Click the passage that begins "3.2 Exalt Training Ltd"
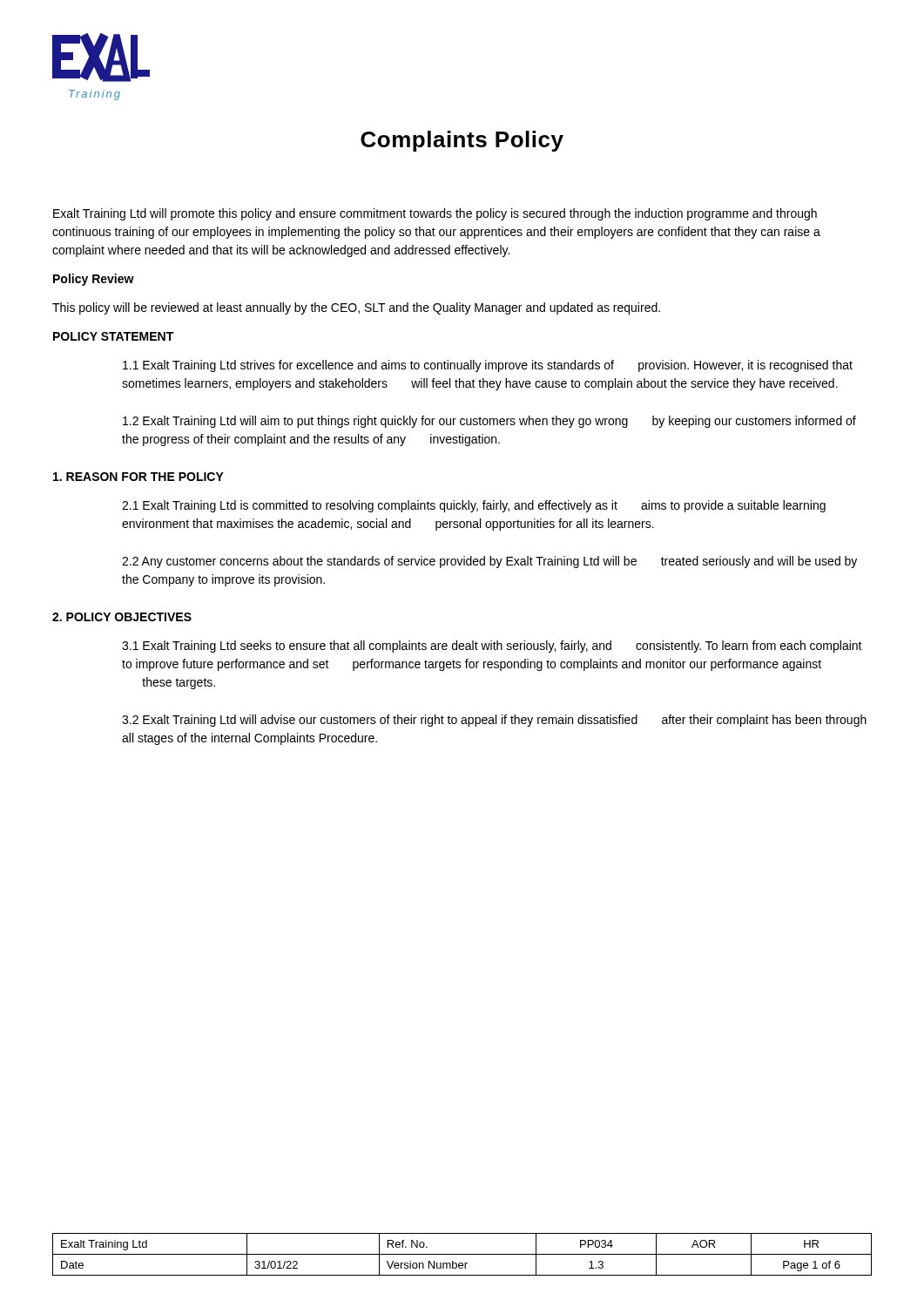Screen dimensions: 1307x924 497,729
